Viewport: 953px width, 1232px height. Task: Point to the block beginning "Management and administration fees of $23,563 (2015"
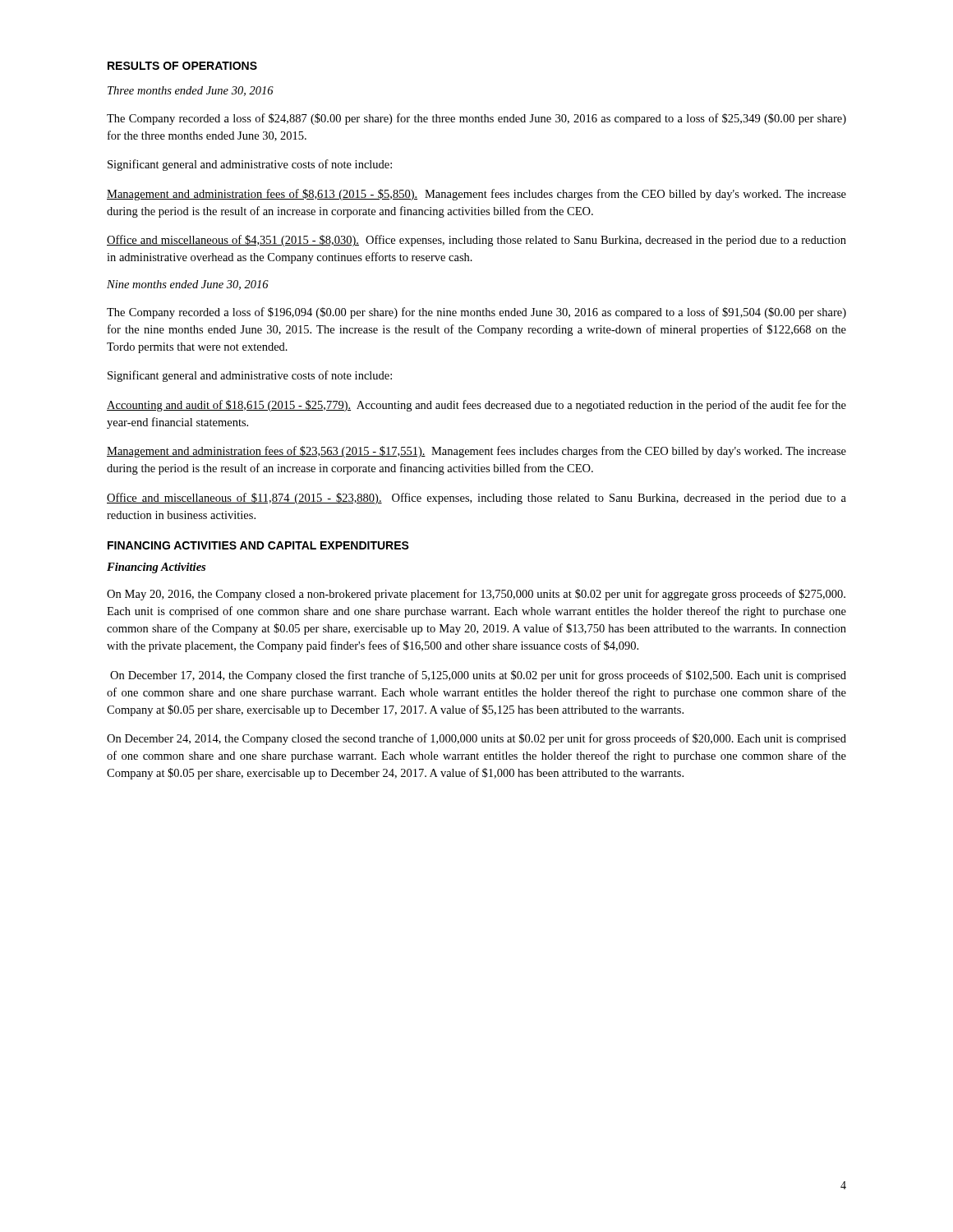(x=476, y=460)
